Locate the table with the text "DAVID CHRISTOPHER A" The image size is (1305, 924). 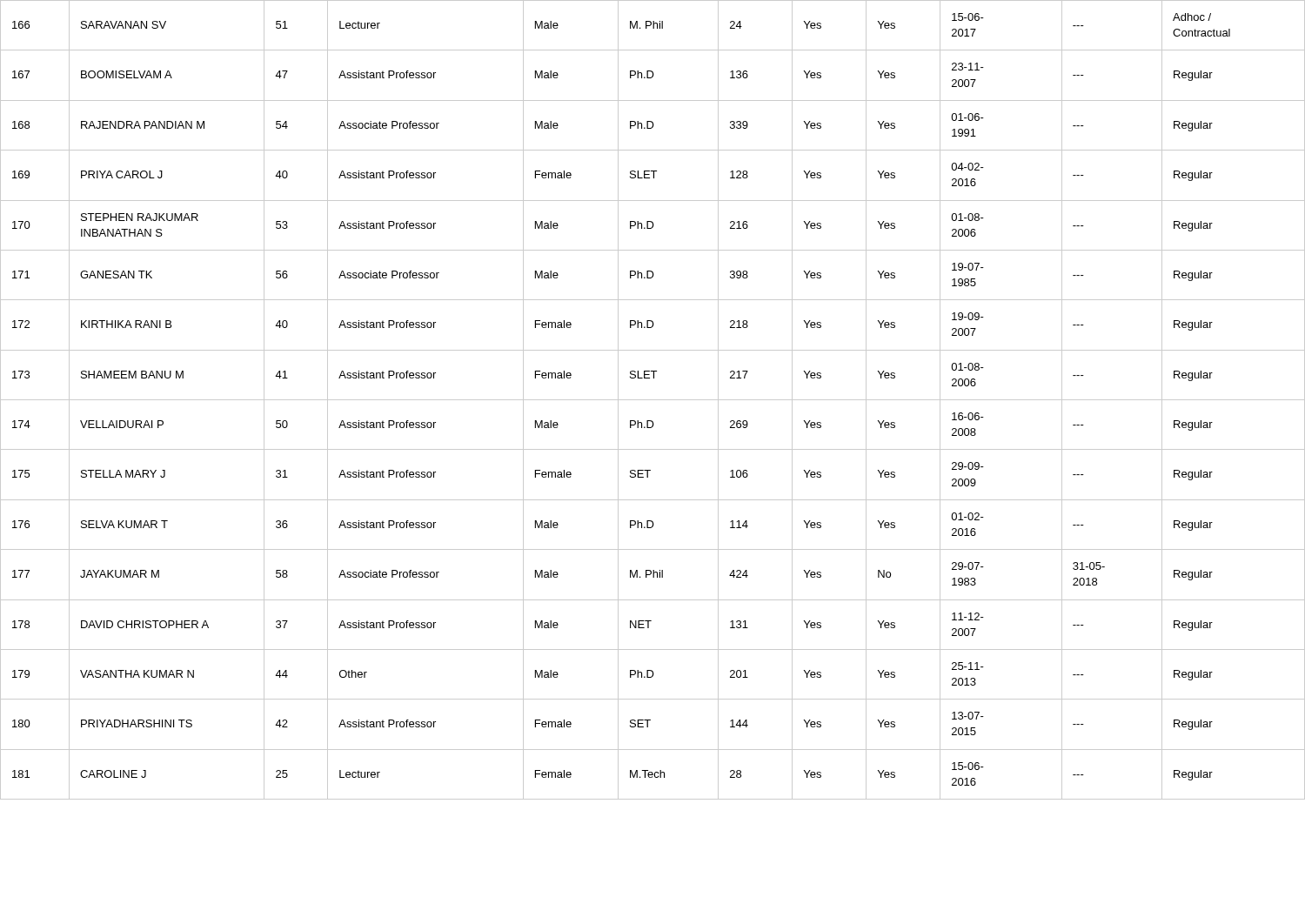point(652,400)
